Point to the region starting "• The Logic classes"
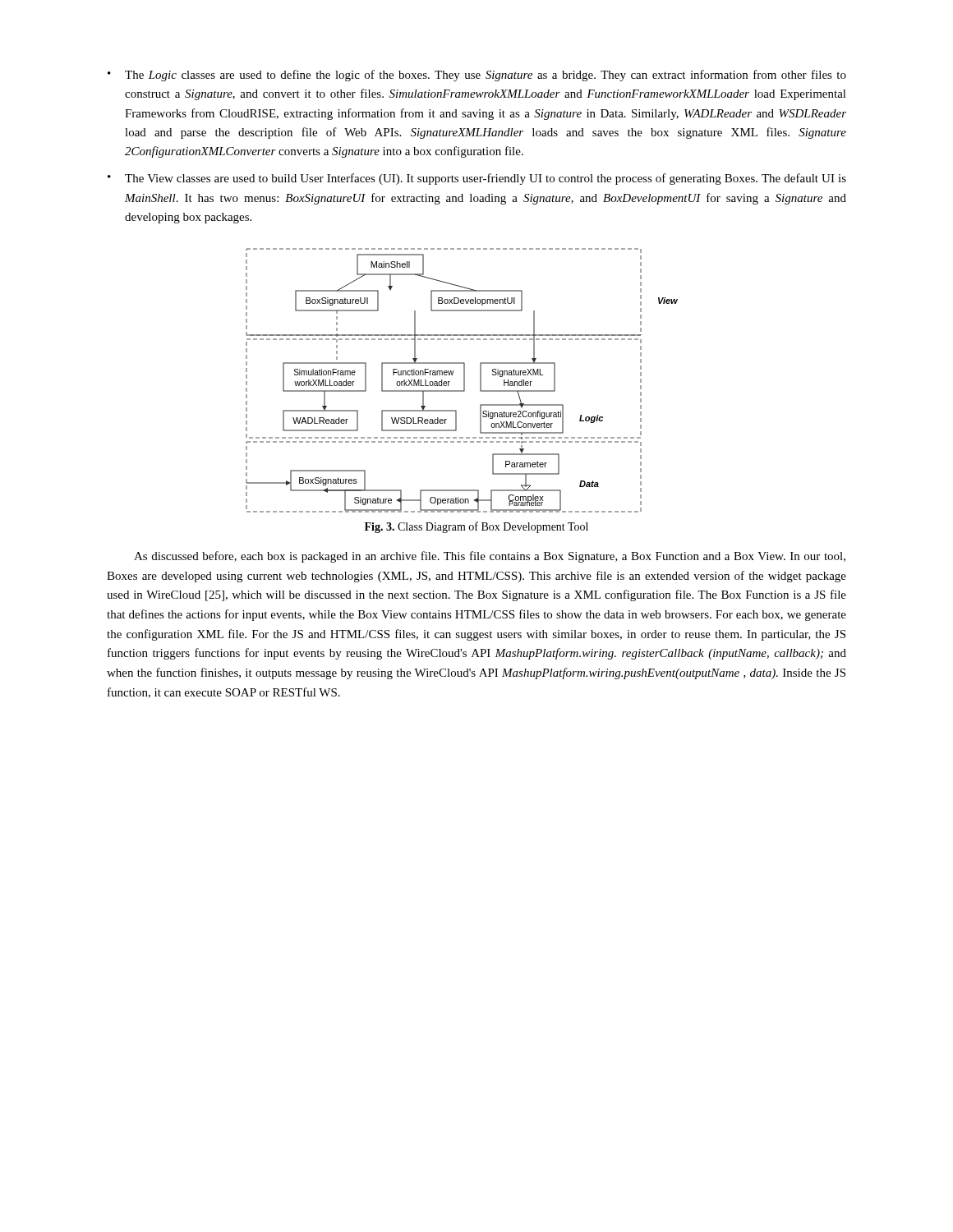 476,113
